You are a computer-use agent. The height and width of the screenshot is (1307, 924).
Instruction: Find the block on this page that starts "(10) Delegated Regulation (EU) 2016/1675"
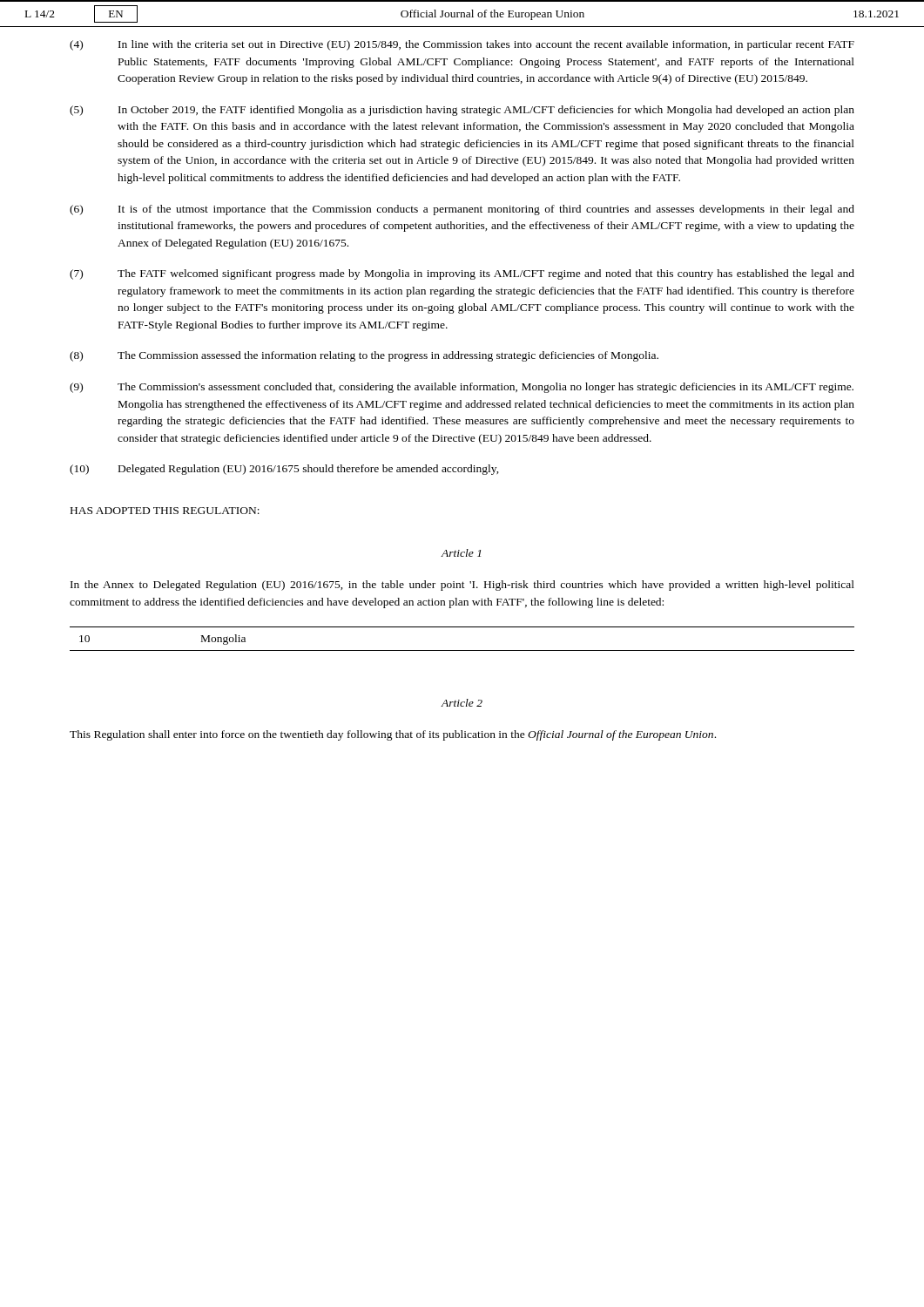pos(462,469)
